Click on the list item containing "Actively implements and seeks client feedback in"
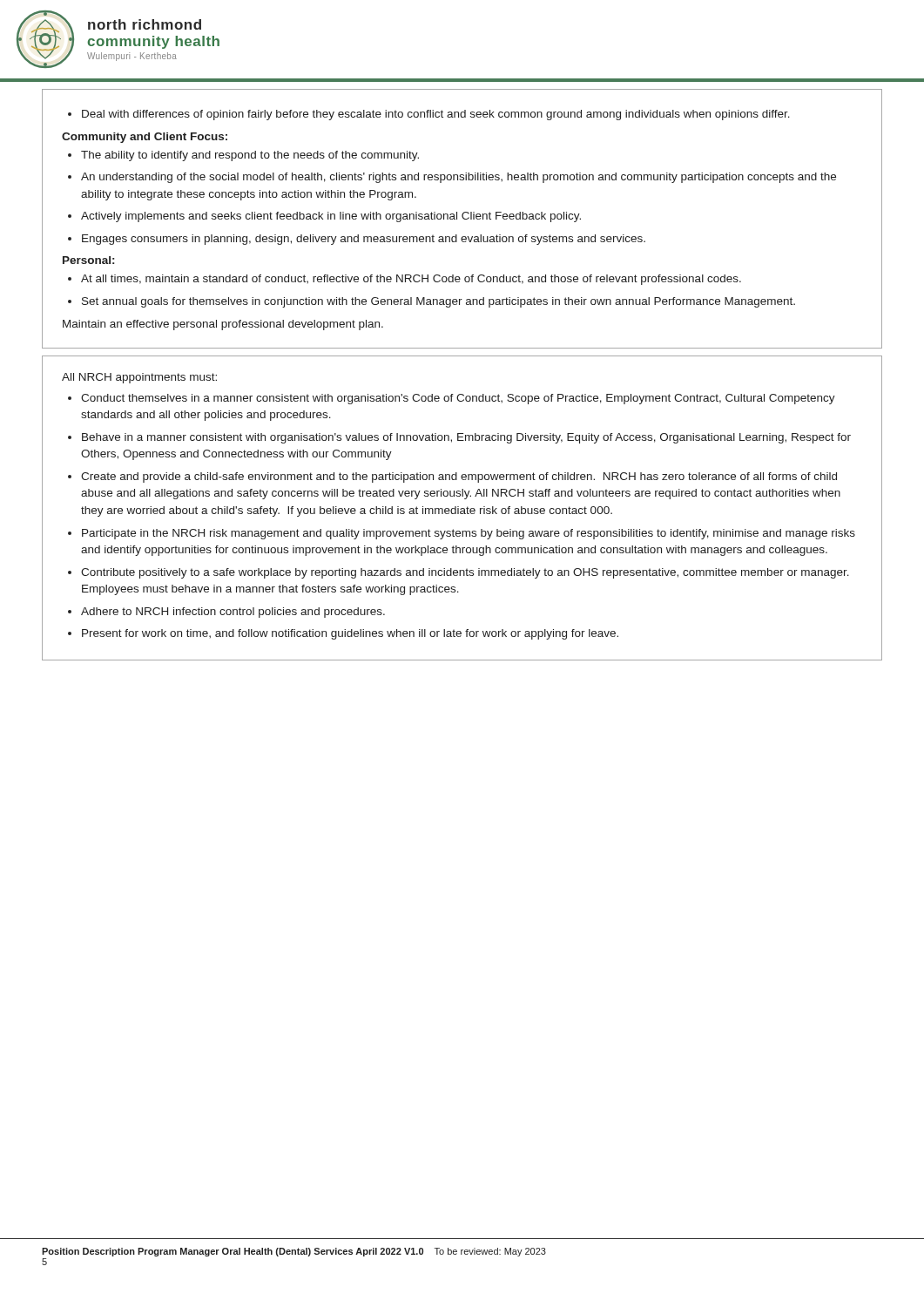The image size is (924, 1307). [462, 216]
